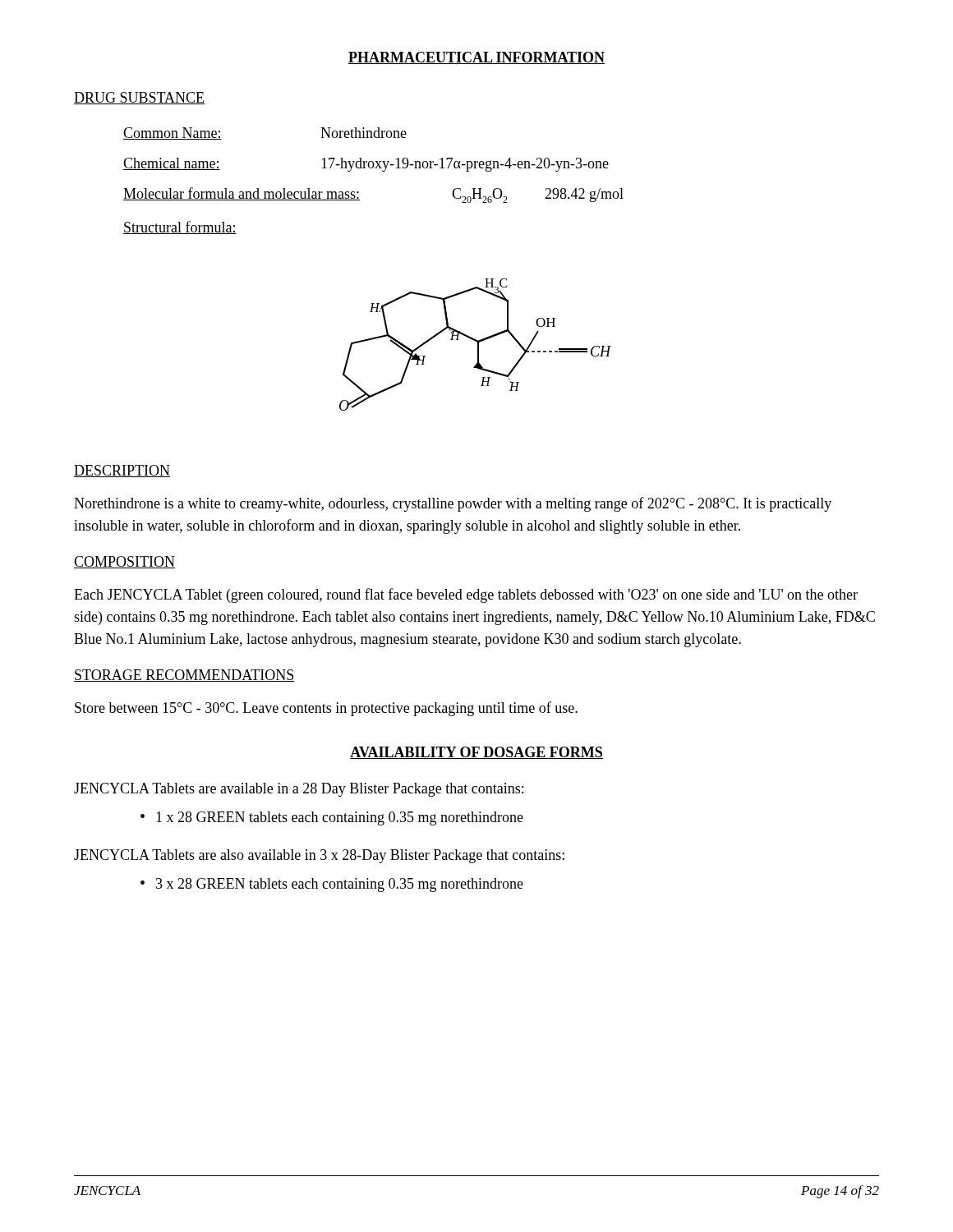This screenshot has height=1232, width=953.
Task: Select the section header that says "STORAGE RECOMMENDATIONS"
Action: pos(184,675)
